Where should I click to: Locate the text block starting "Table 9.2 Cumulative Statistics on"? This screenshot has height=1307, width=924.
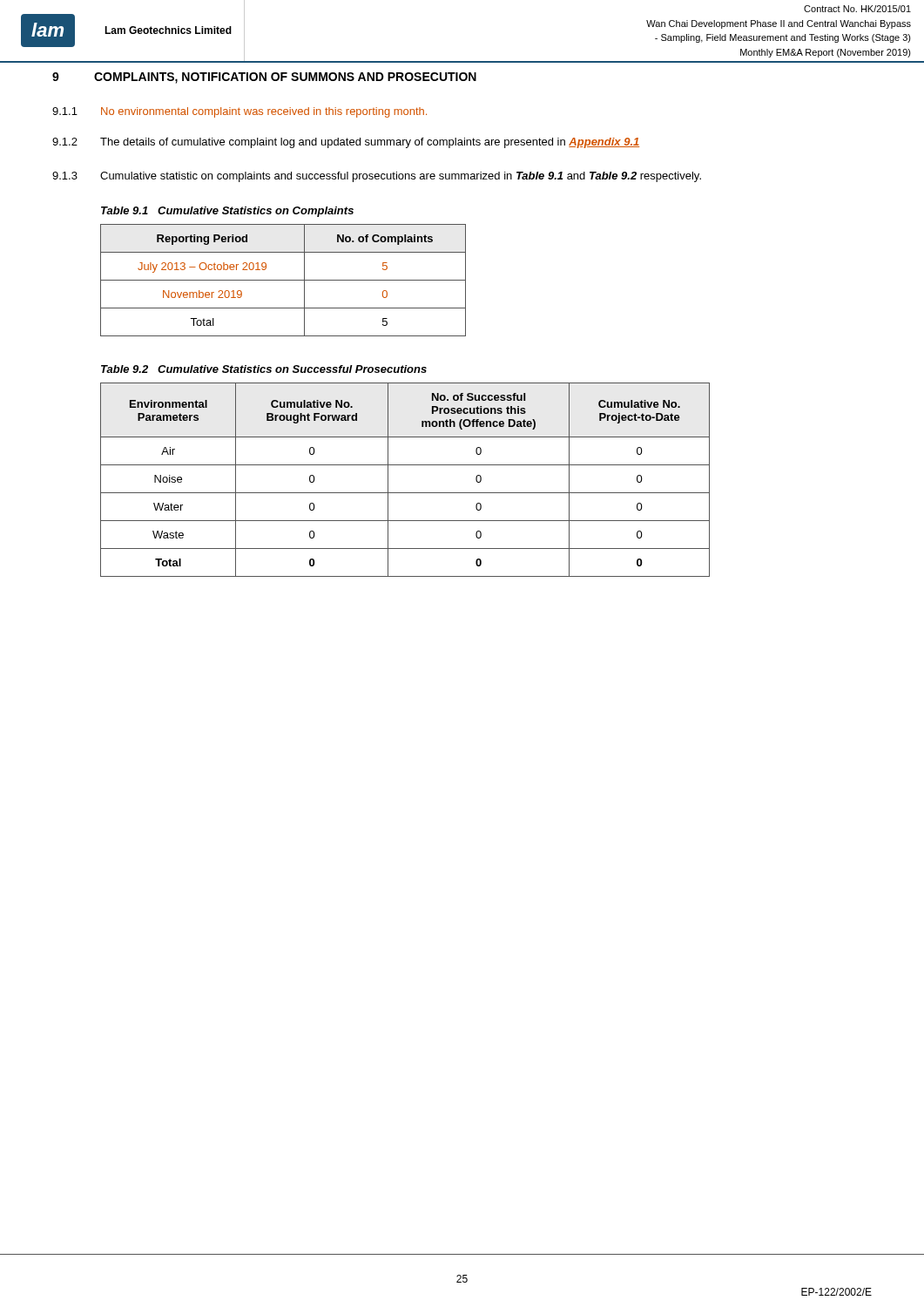point(264,369)
